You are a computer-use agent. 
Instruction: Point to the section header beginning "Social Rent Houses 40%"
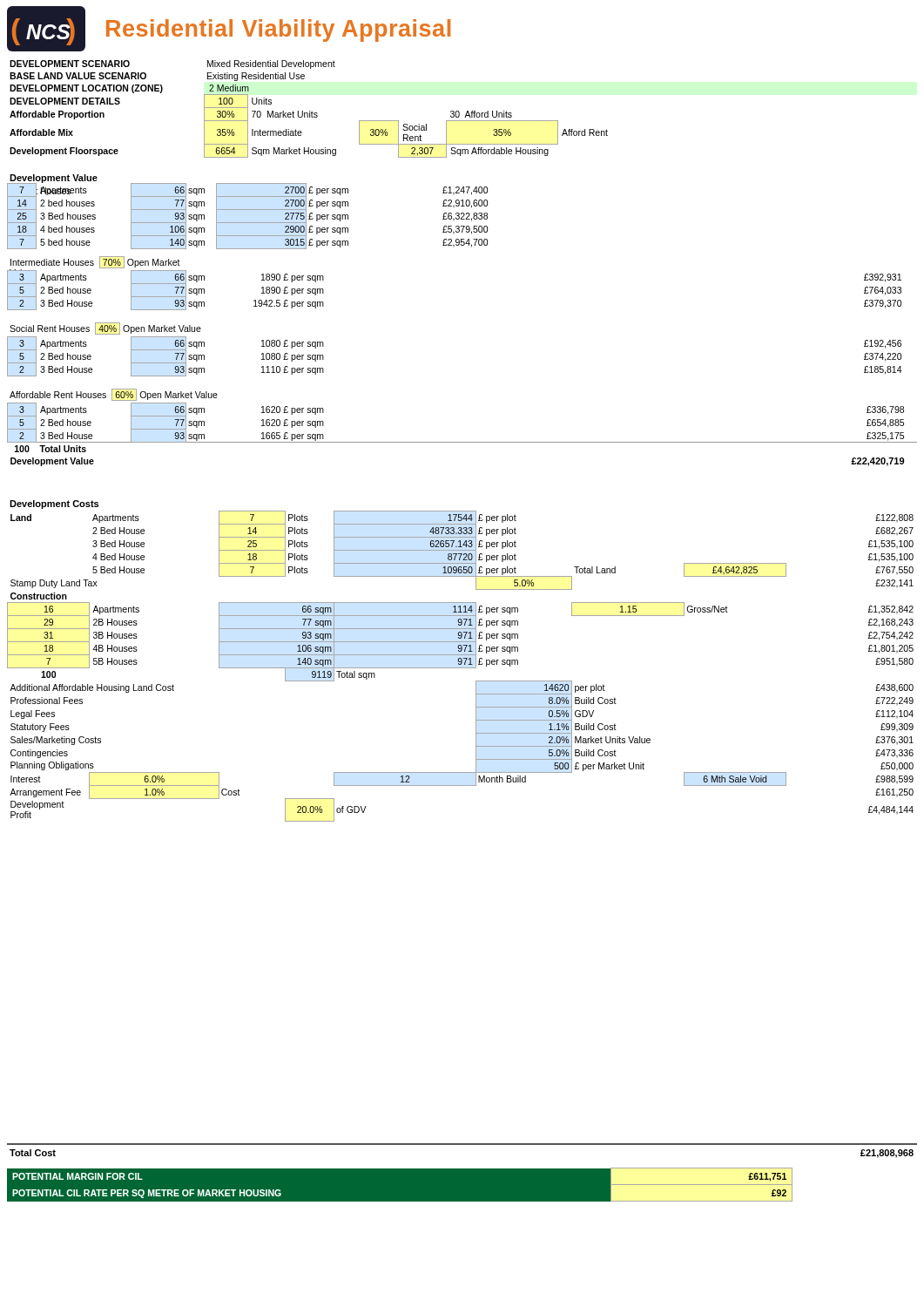coord(105,329)
